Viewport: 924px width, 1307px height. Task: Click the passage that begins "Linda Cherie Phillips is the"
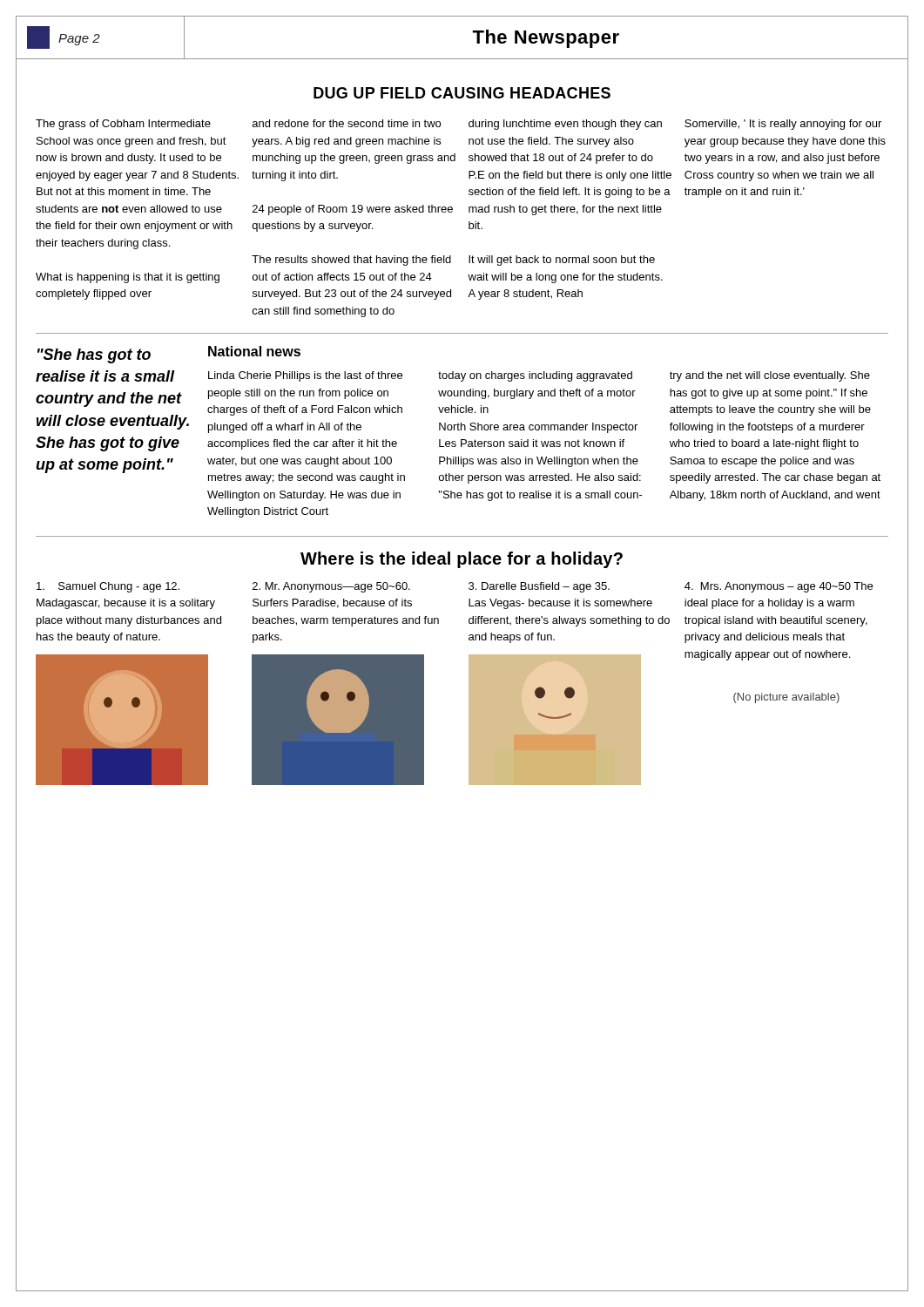[306, 443]
